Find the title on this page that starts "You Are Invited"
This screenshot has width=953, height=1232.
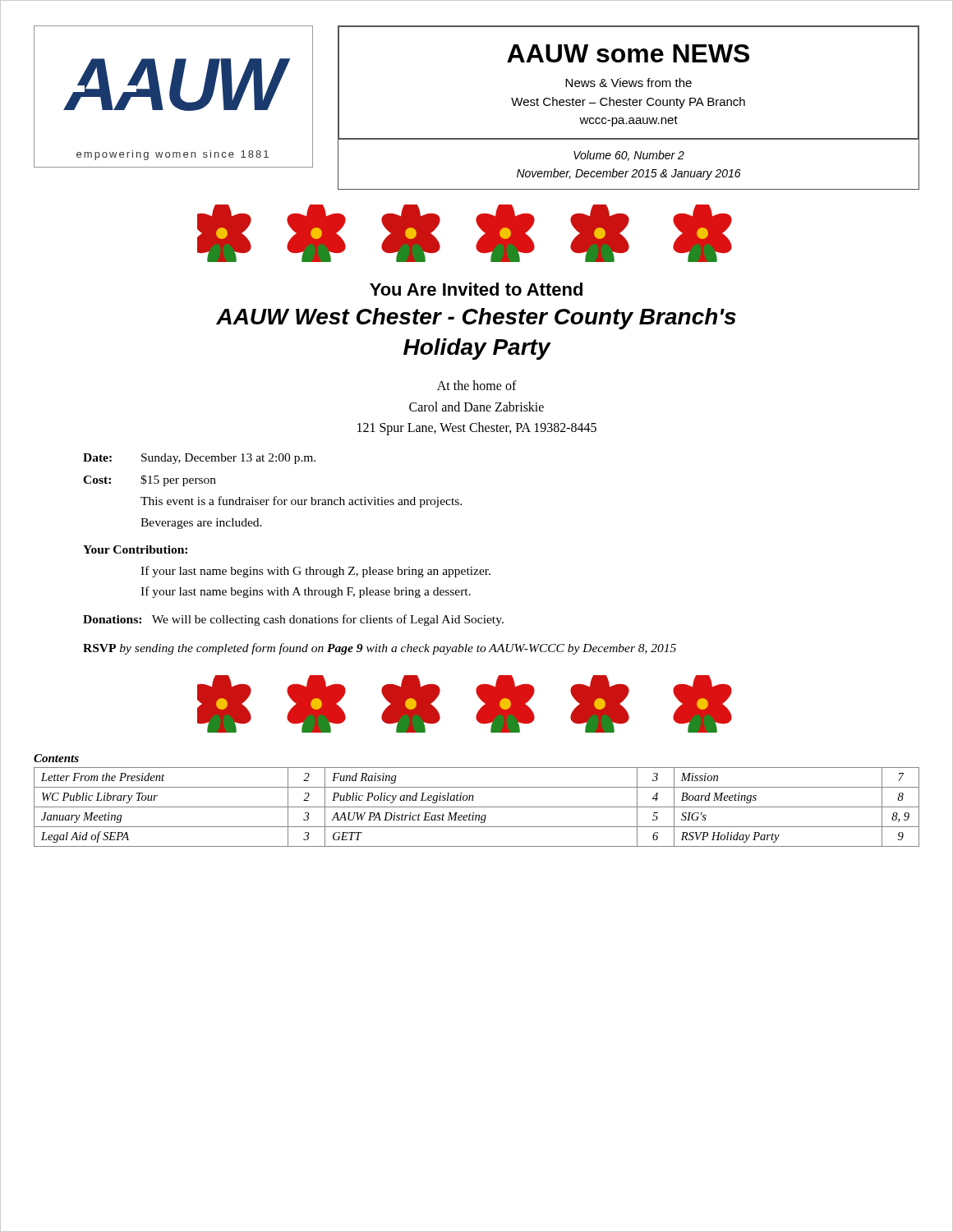(476, 321)
